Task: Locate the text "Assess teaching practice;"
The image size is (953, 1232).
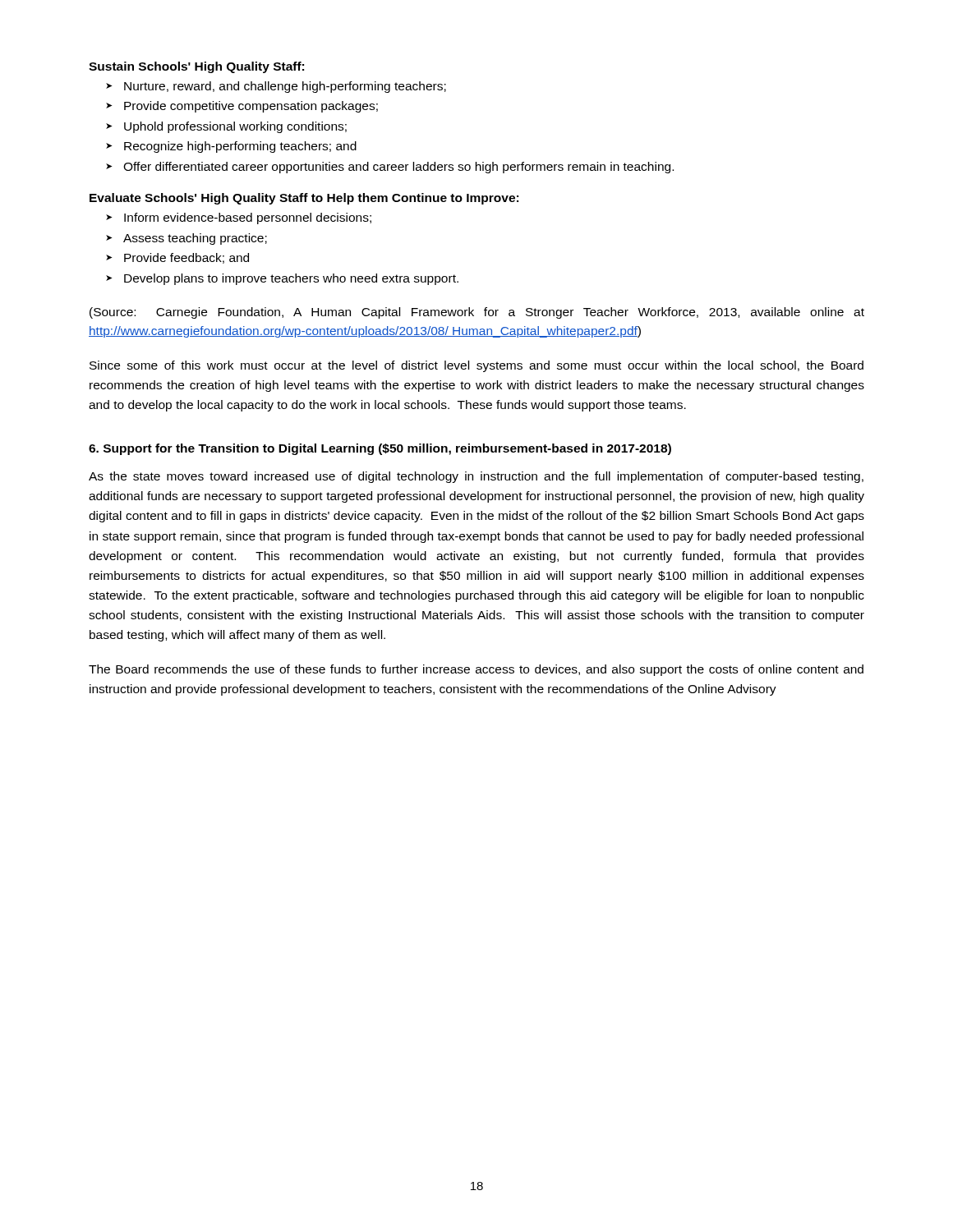Action: pos(195,238)
